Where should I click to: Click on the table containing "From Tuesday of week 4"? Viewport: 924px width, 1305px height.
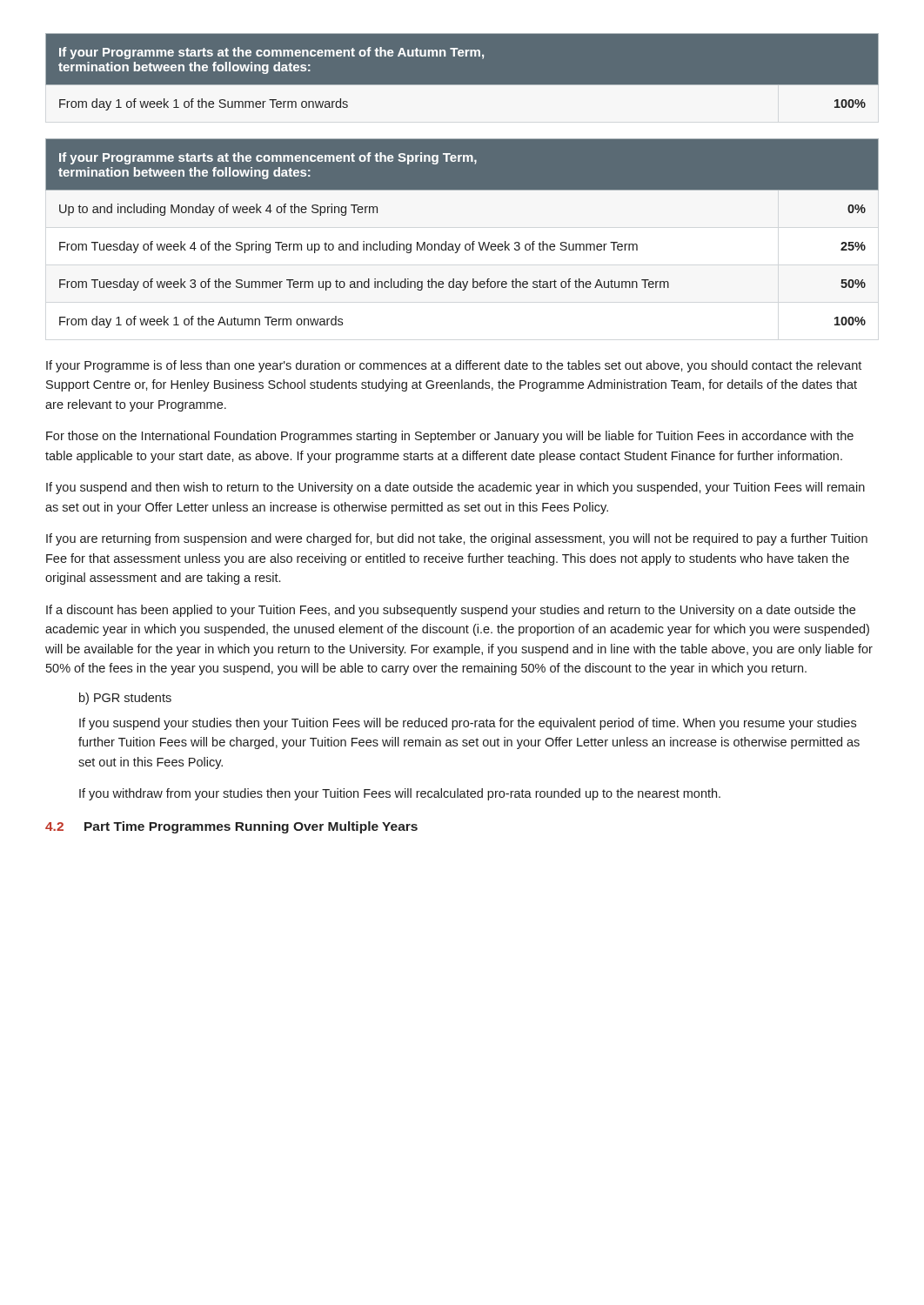[x=462, y=239]
